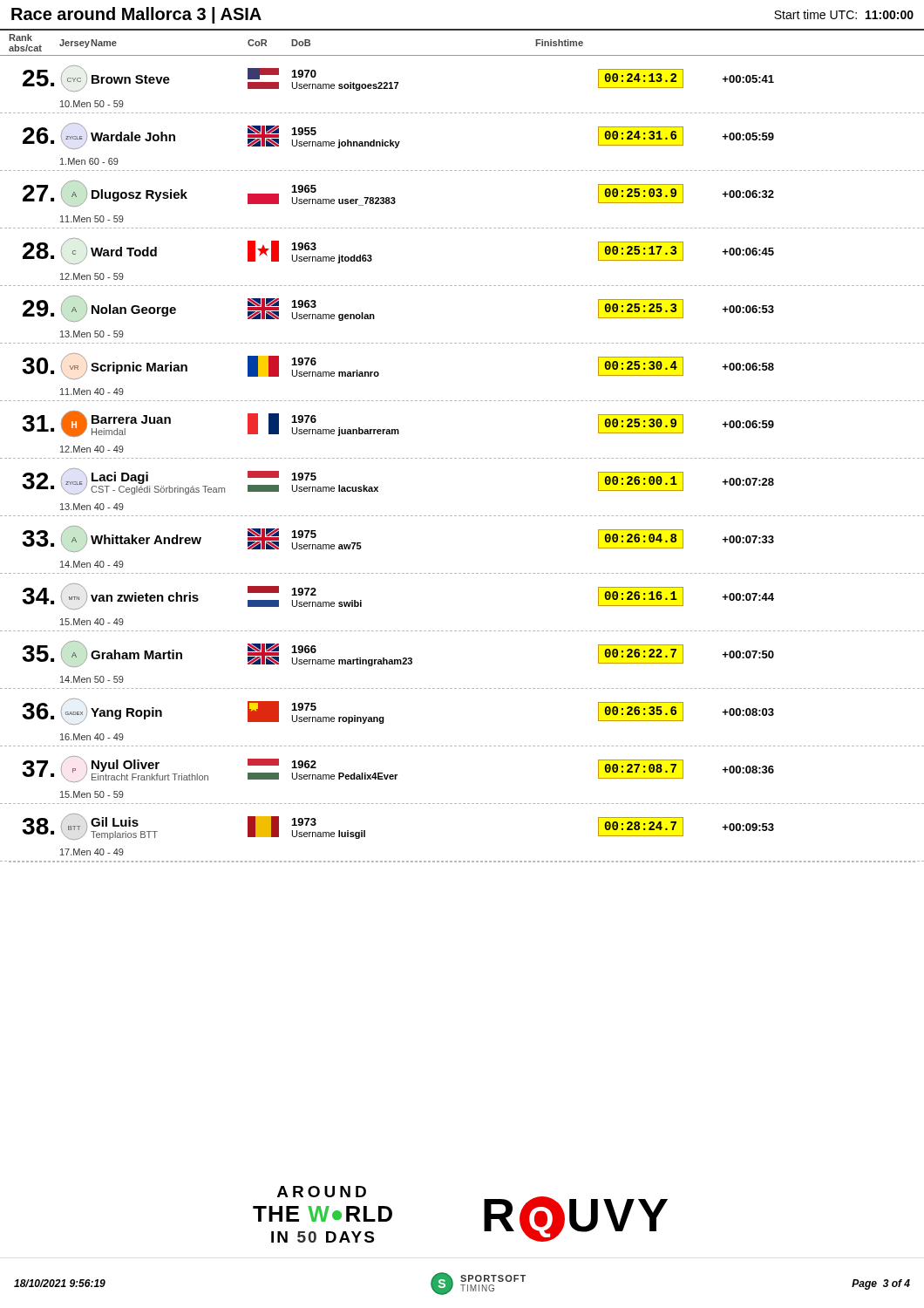Find the table that mentions "A Whittaker Andrew 1975Username"

(x=462, y=545)
